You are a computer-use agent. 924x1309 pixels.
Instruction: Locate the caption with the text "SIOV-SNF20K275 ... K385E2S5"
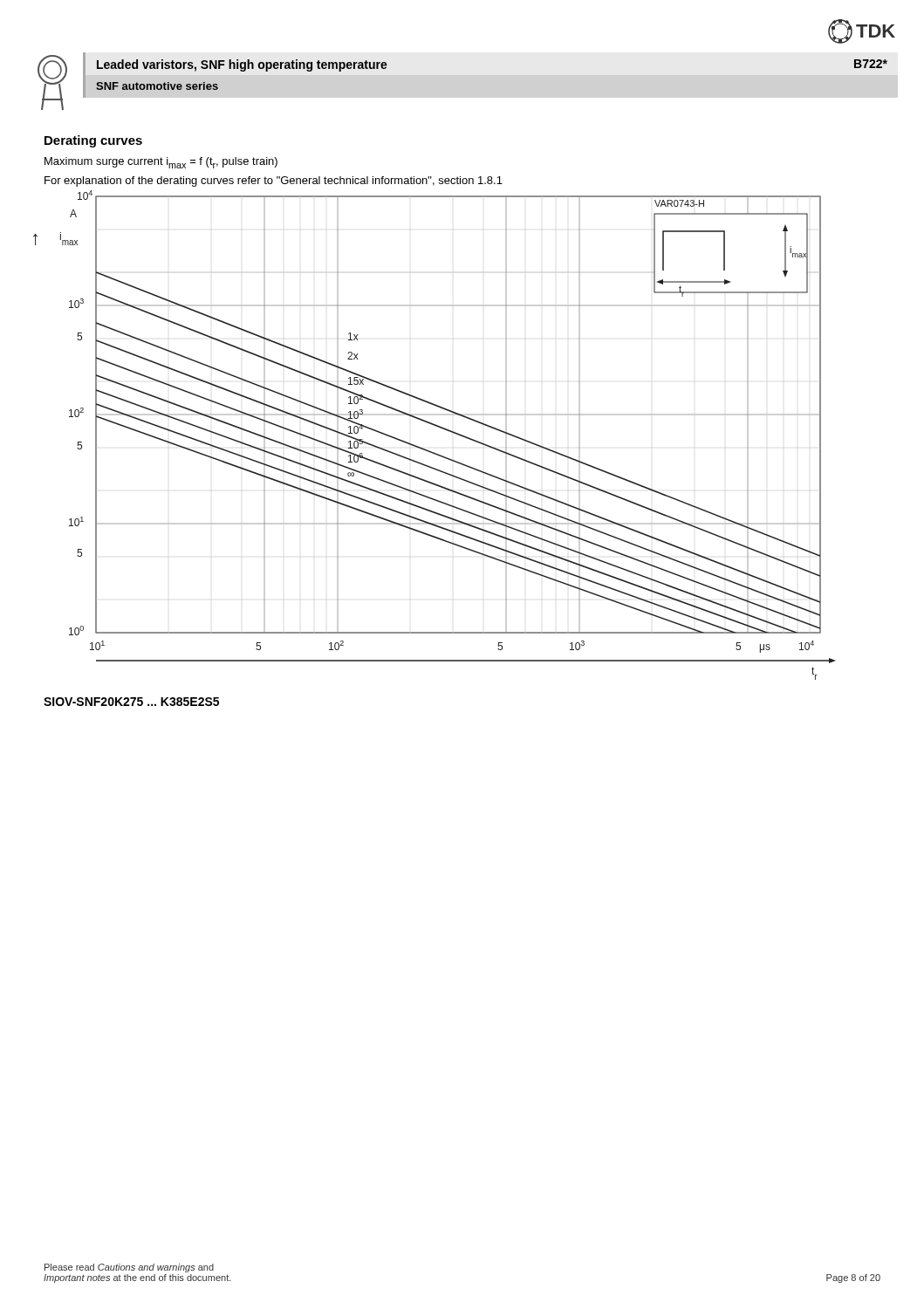132,702
